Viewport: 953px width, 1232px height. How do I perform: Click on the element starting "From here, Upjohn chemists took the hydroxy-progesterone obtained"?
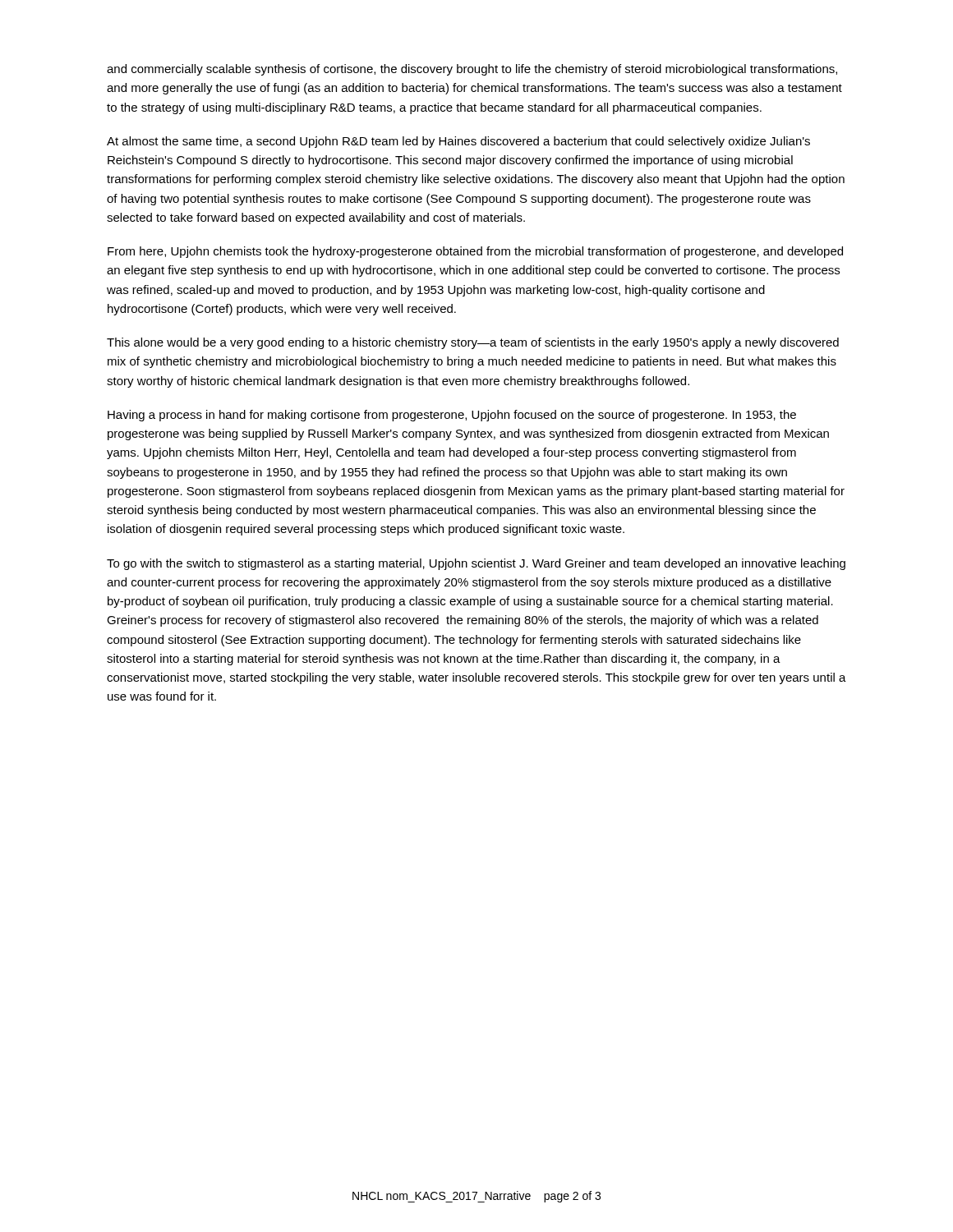pos(475,280)
